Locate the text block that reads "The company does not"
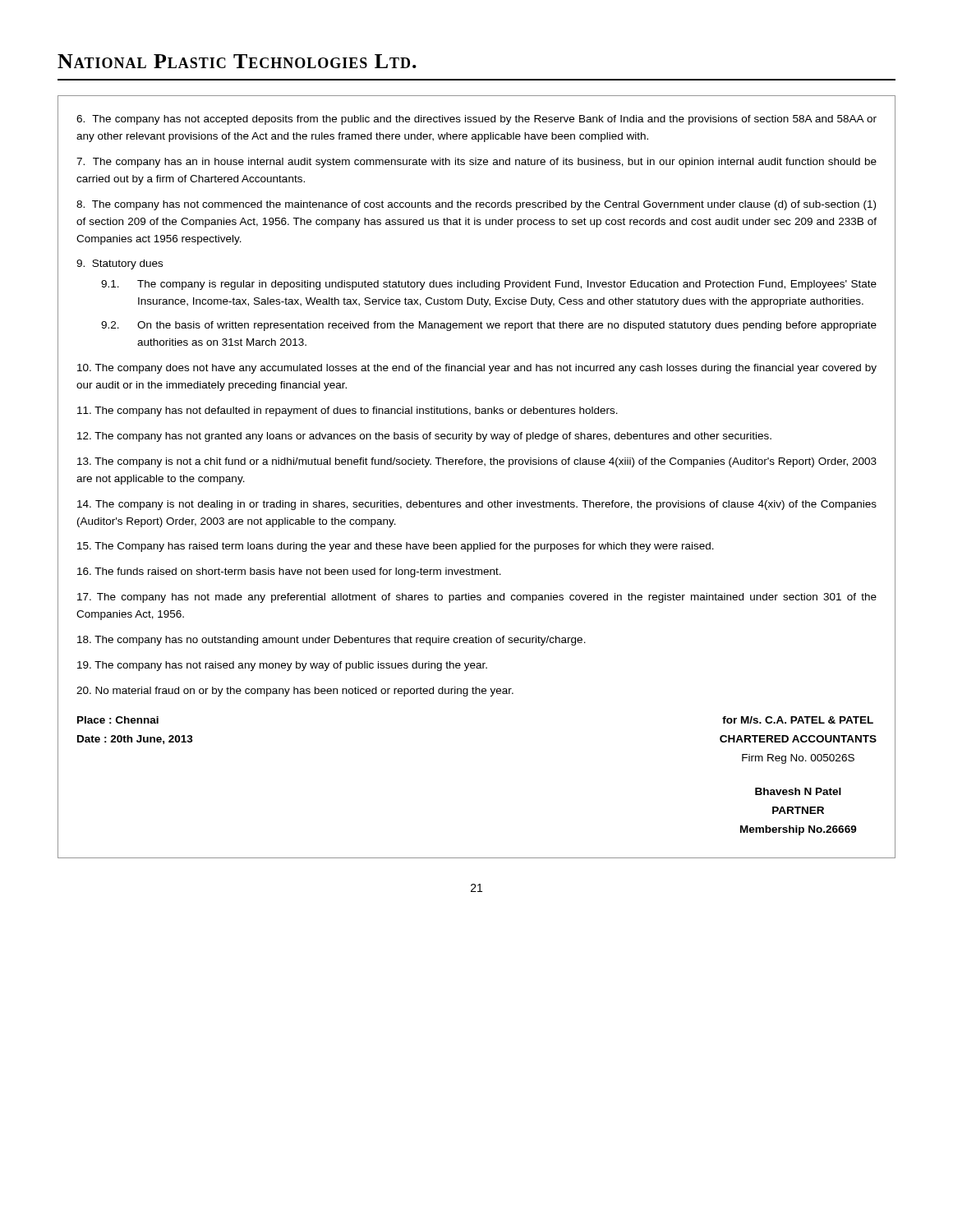The image size is (953, 1232). (x=476, y=376)
